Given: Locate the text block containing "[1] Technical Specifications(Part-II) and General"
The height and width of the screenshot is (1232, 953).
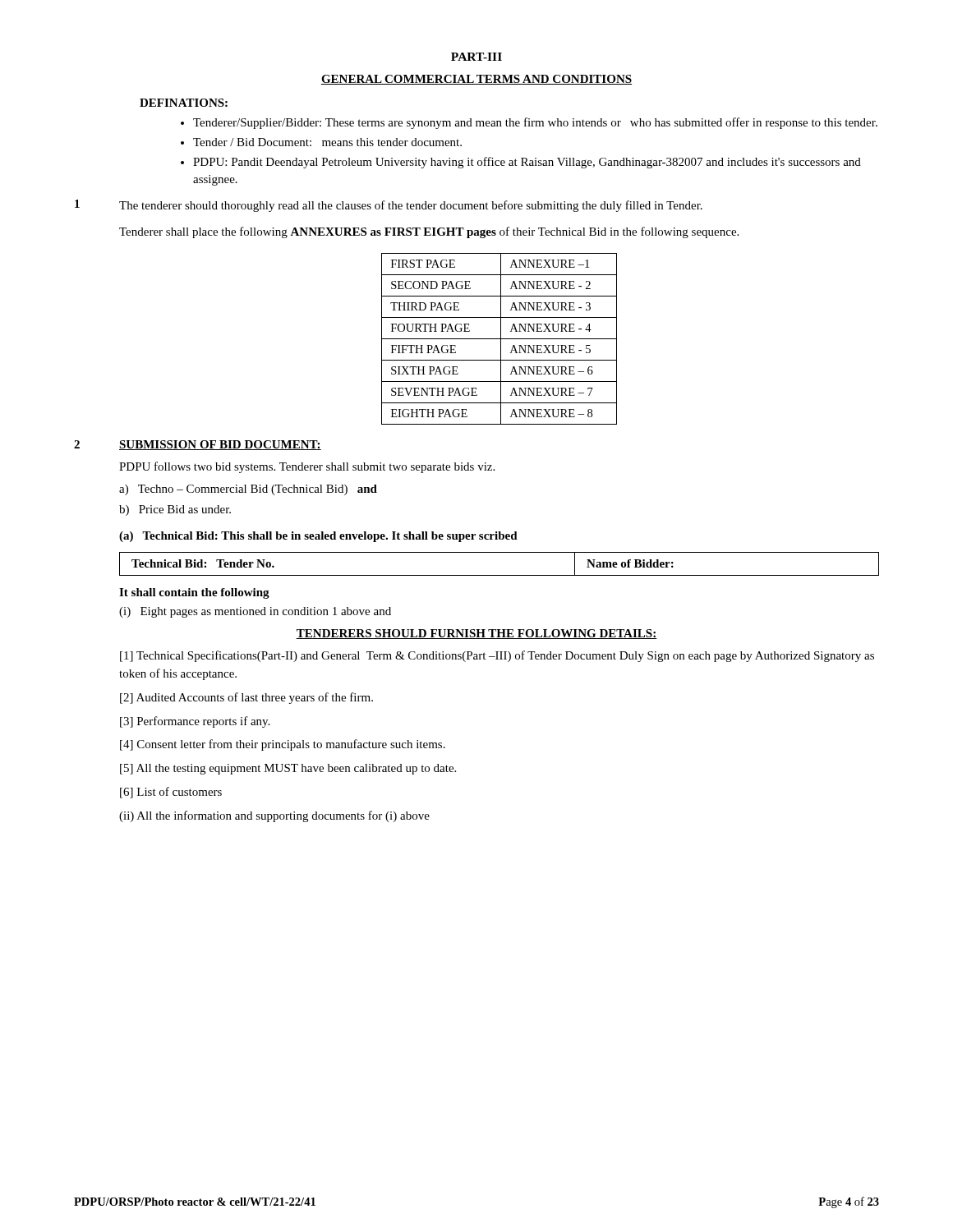Looking at the screenshot, I should click(497, 665).
